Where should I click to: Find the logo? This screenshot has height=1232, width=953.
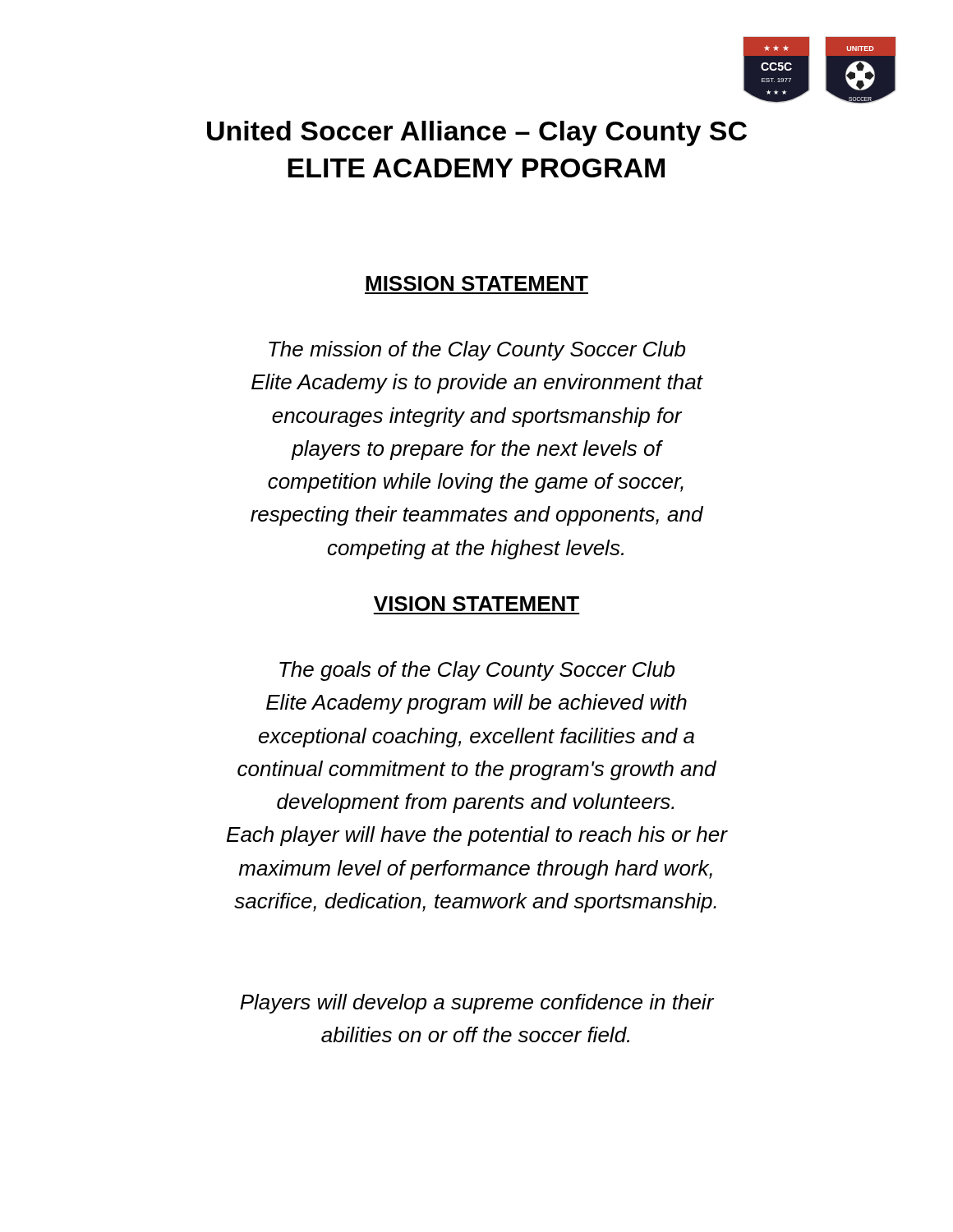pos(822,78)
